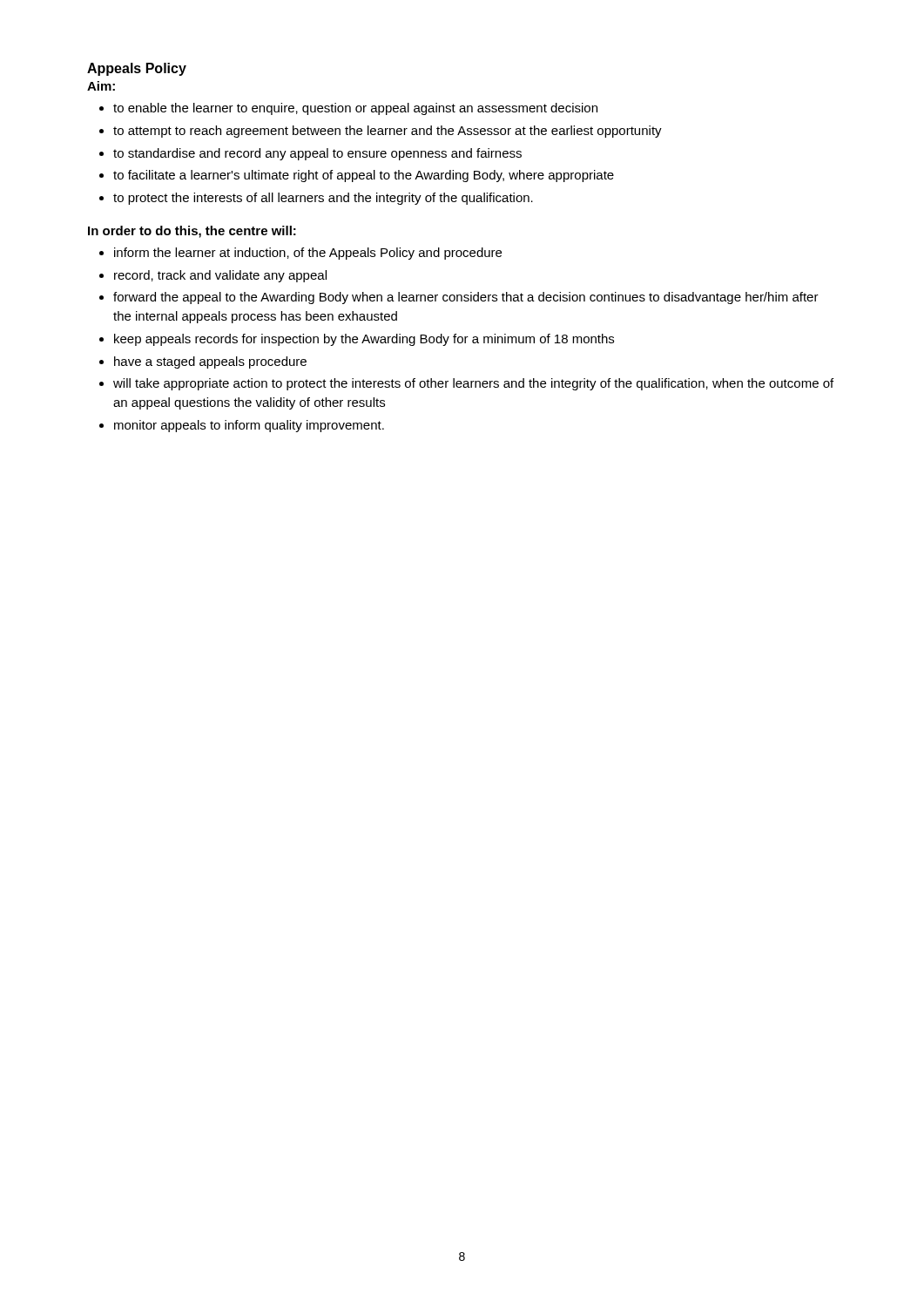The height and width of the screenshot is (1307, 924).
Task: Find the element starting "have a staged appeals"
Action: pyautogui.click(x=210, y=361)
